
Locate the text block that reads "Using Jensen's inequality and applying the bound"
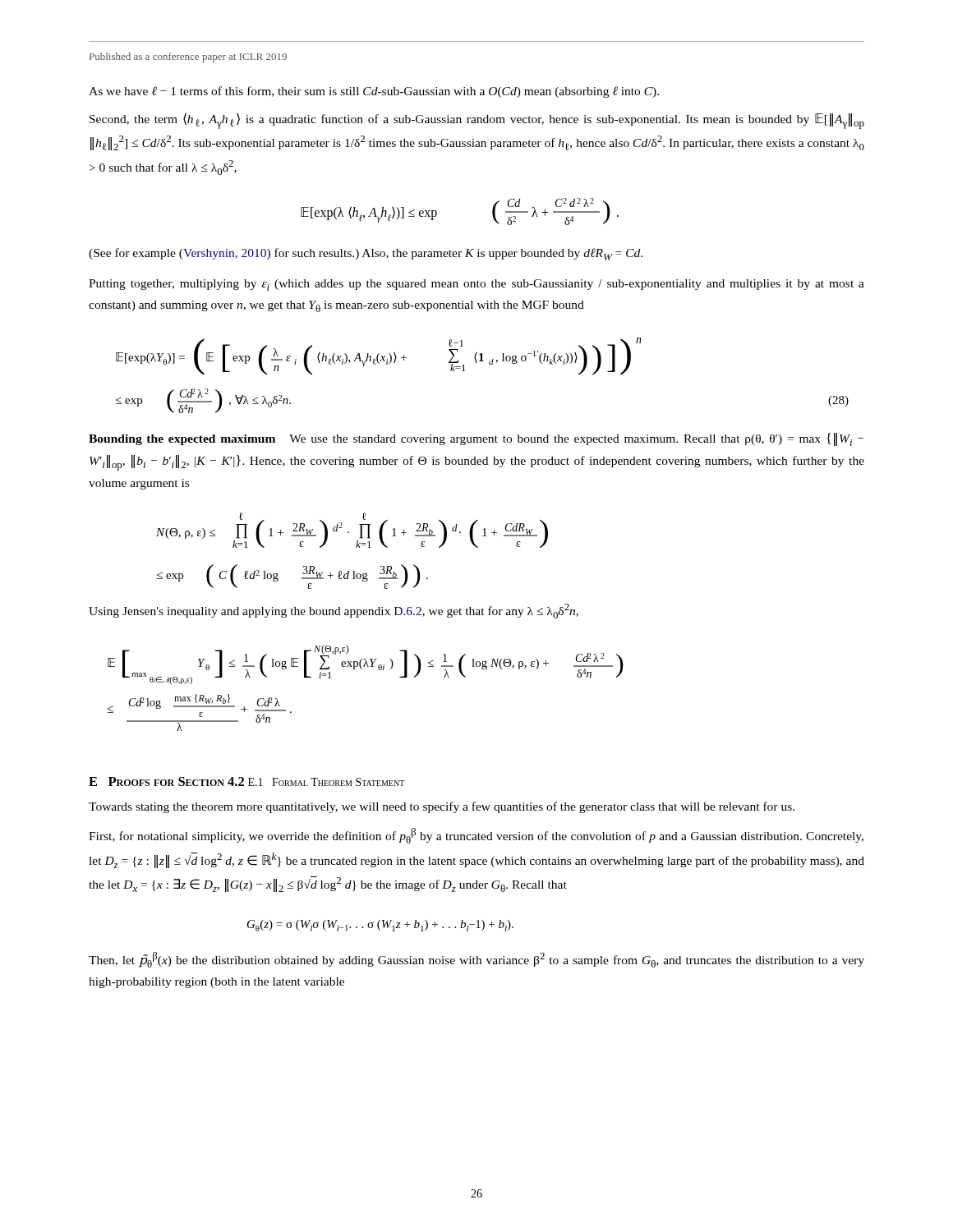coord(476,611)
